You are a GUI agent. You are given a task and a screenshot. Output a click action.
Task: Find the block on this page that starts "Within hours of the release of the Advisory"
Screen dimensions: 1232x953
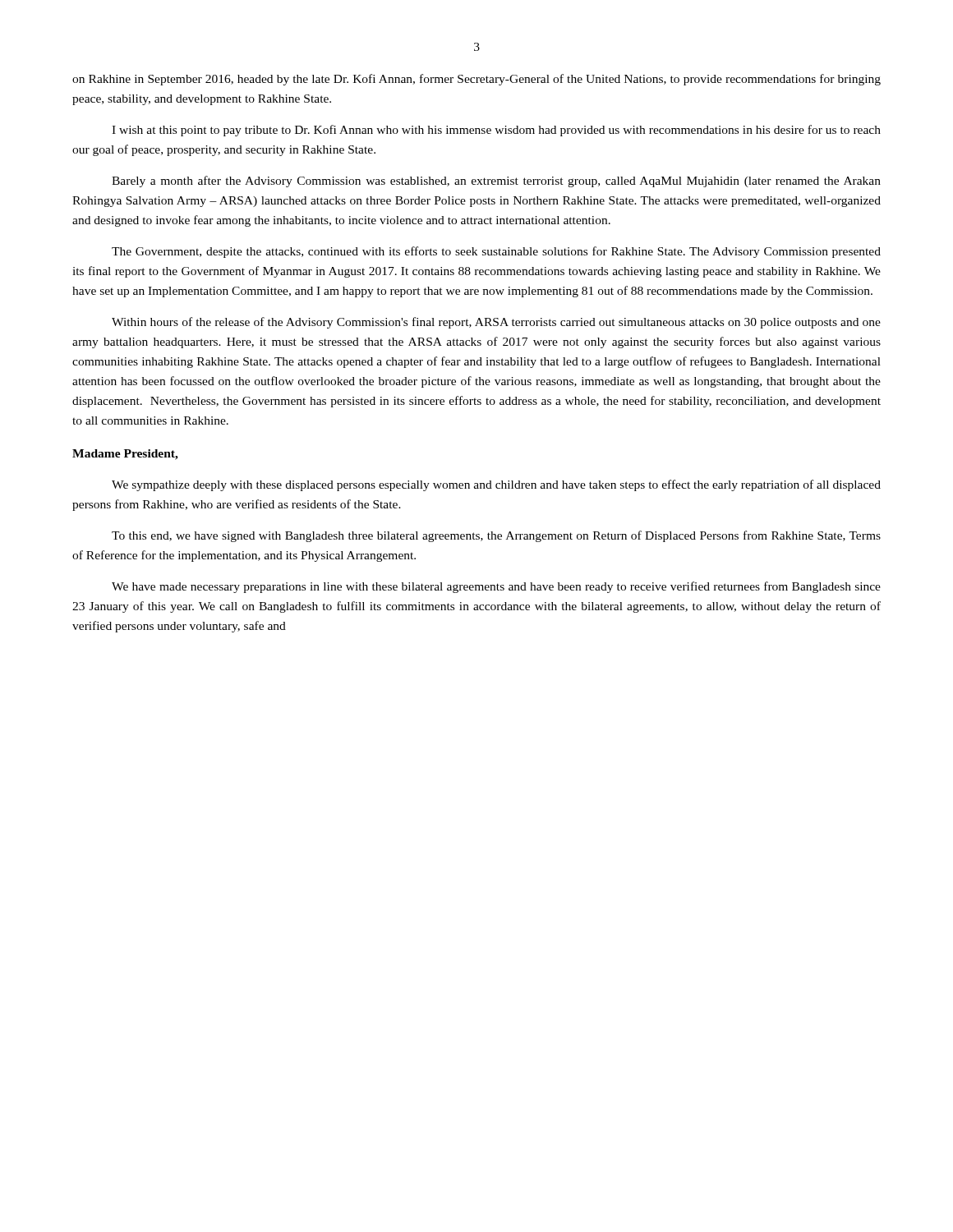point(476,371)
